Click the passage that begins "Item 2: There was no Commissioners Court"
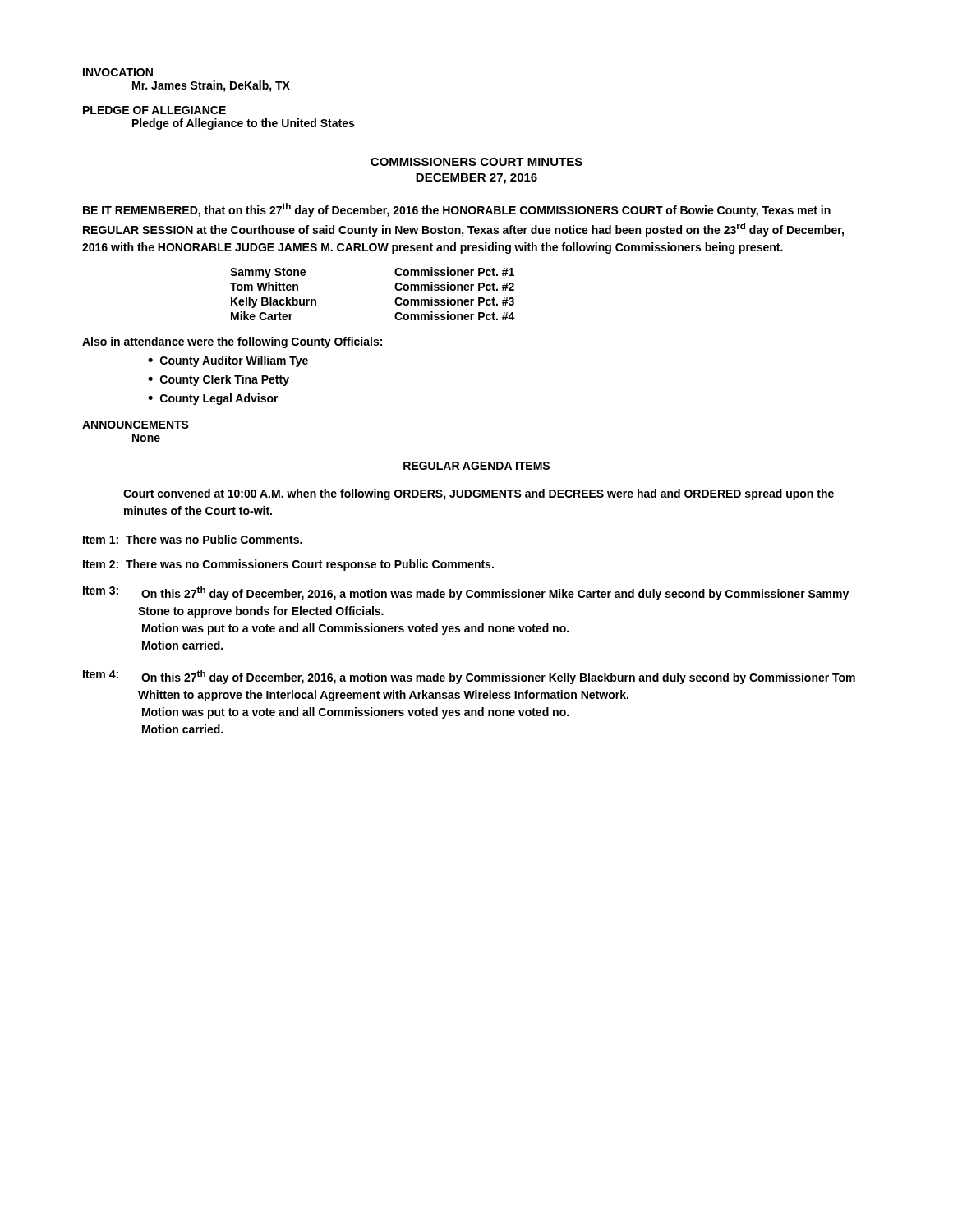Image resolution: width=953 pixels, height=1232 pixels. coord(288,565)
